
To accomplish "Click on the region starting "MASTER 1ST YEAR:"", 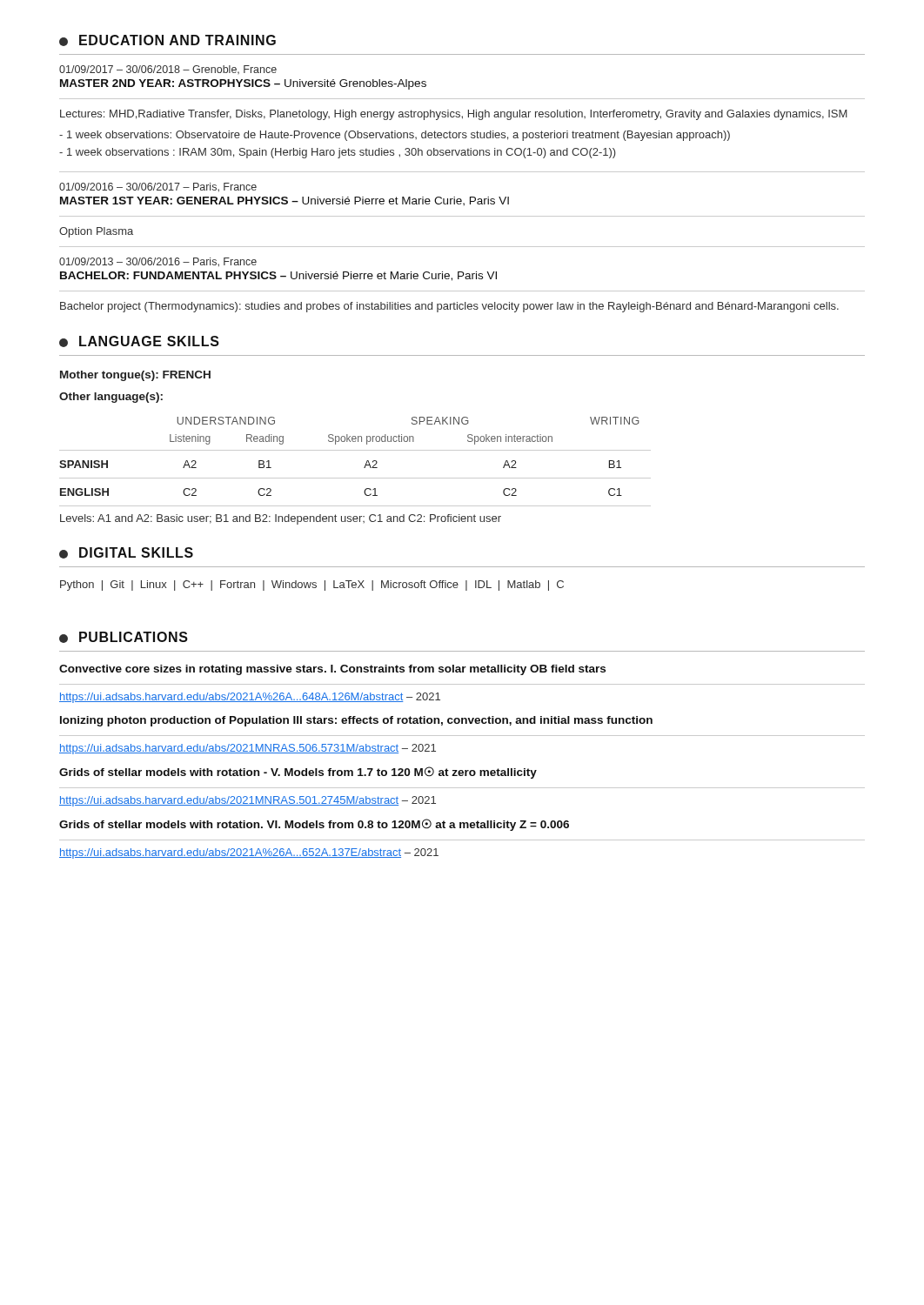I will coord(284,201).
